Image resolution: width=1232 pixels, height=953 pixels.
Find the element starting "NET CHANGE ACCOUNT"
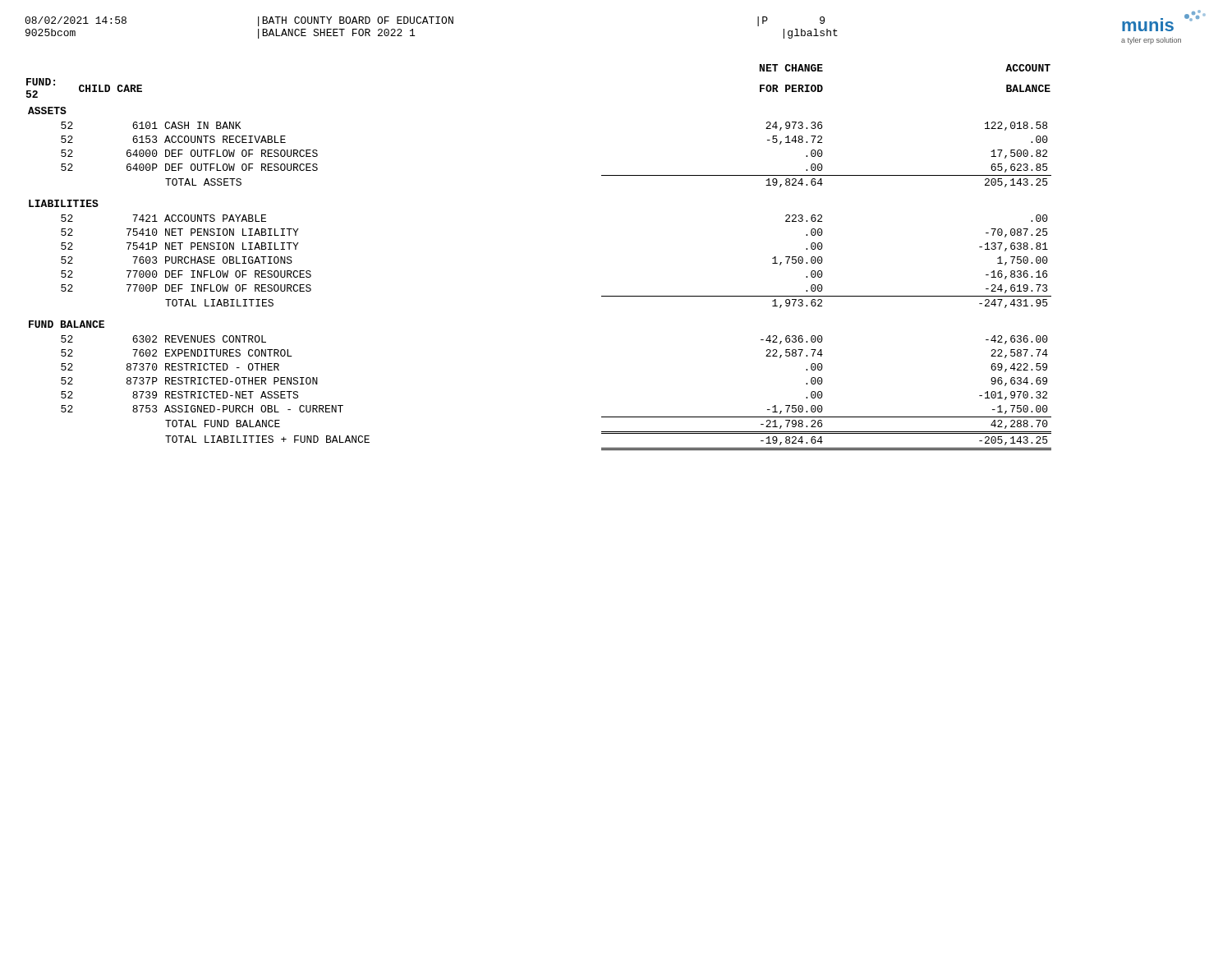(x=794, y=68)
